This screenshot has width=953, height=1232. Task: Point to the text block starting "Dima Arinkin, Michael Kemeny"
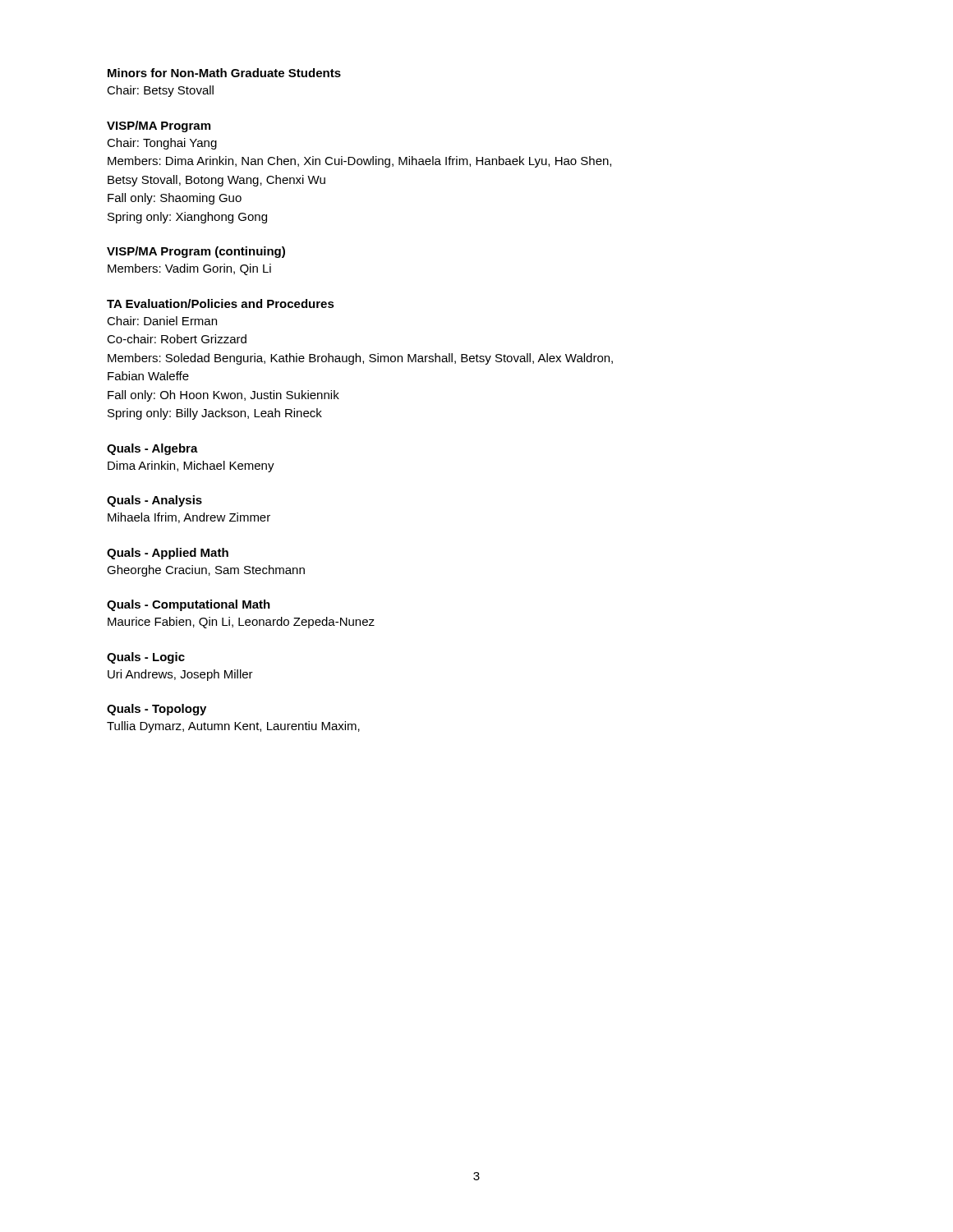point(190,465)
